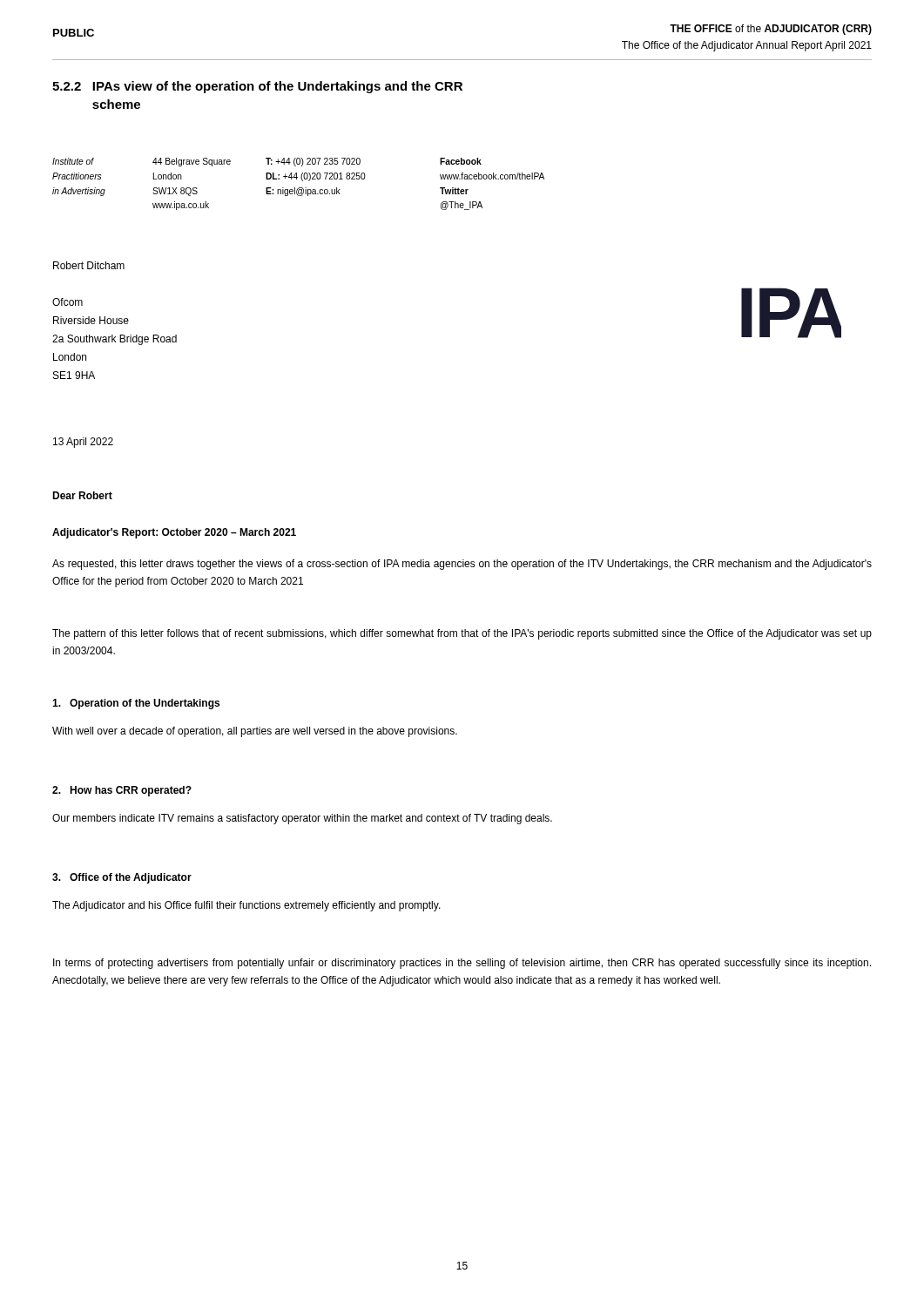This screenshot has height=1307, width=924.
Task: Locate the section header that opens with "3. Office of"
Action: click(x=122, y=877)
